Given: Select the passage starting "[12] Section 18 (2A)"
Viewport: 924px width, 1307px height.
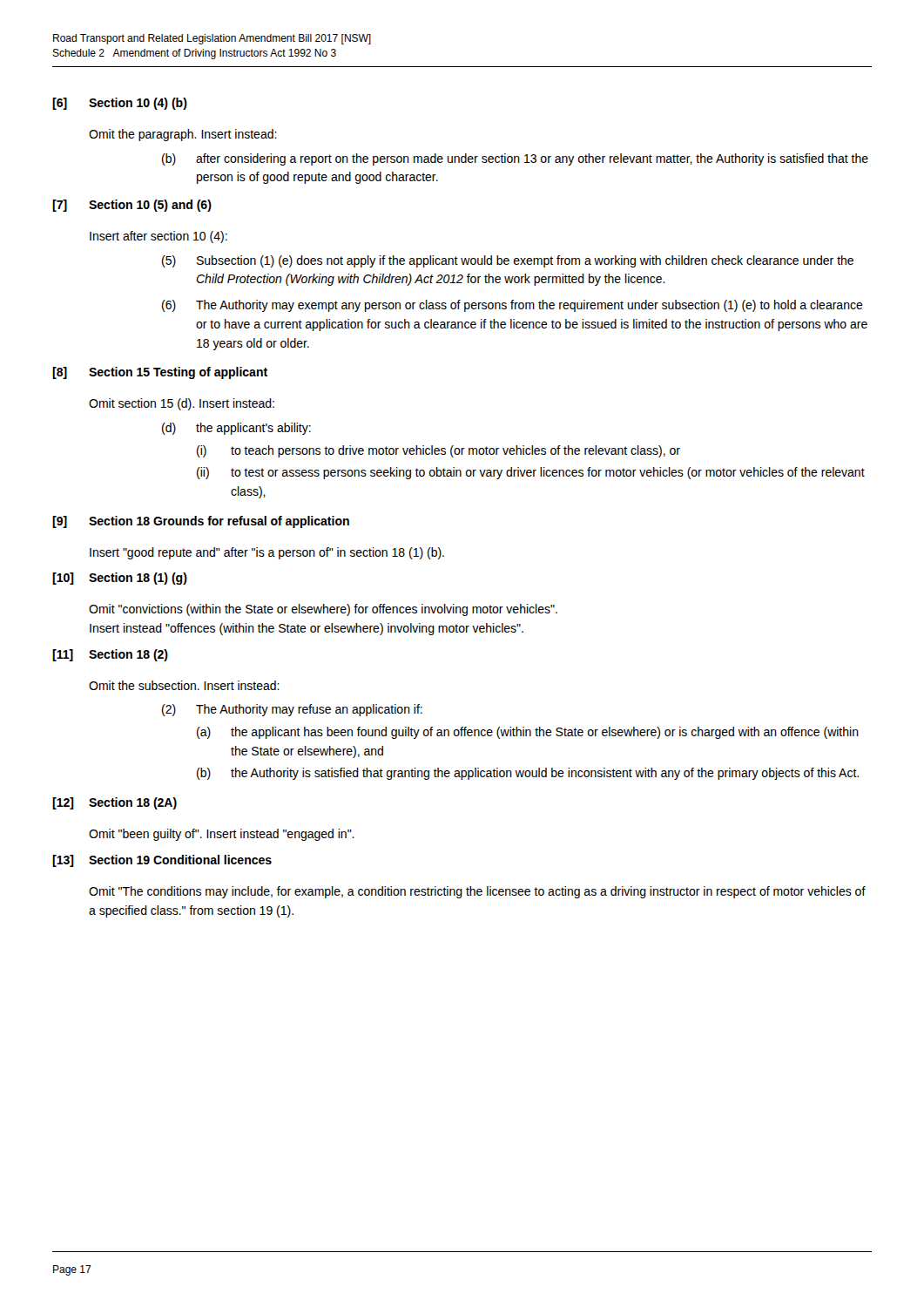Looking at the screenshot, I should (x=115, y=803).
